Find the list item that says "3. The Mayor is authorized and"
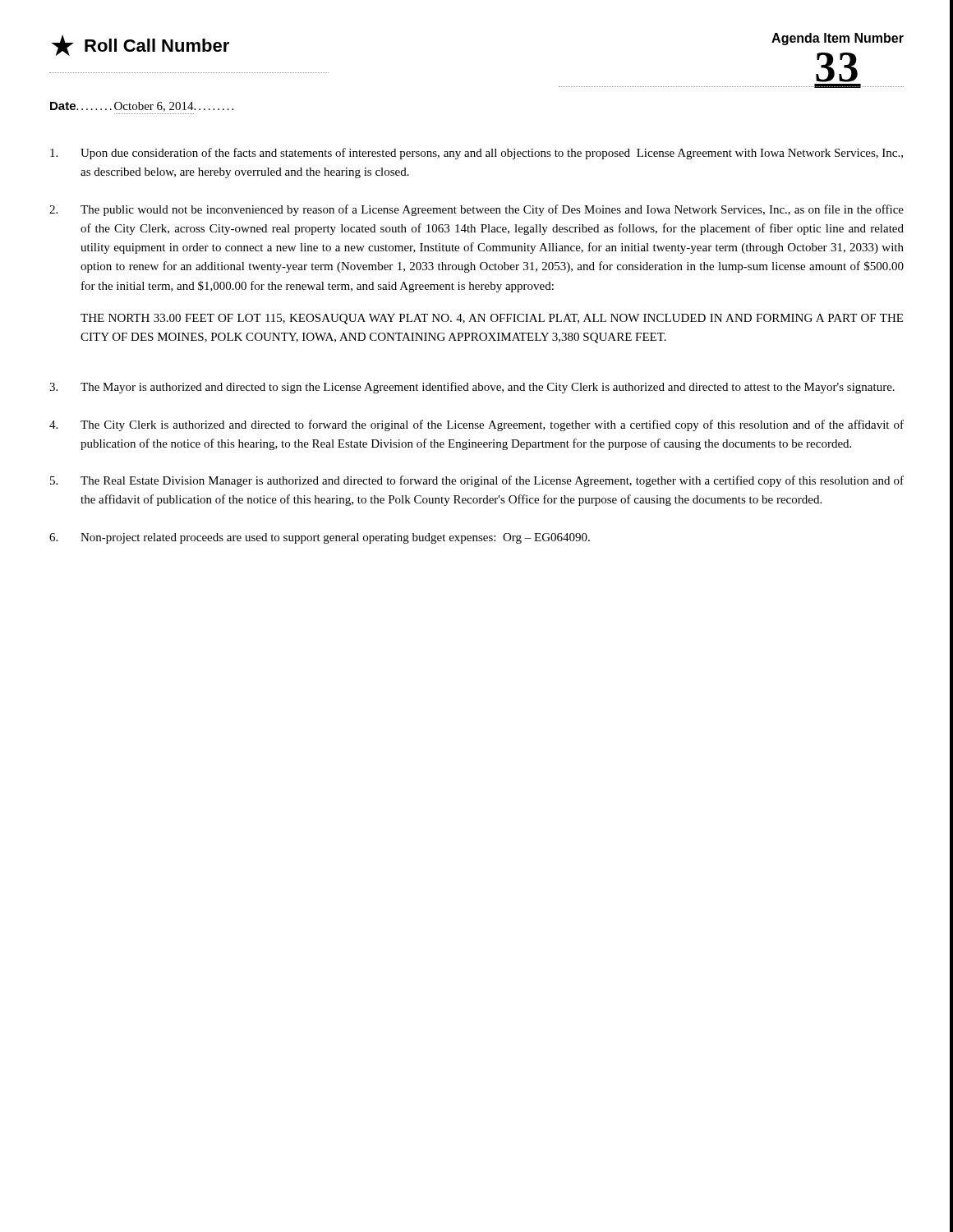The width and height of the screenshot is (953, 1232). 476,388
